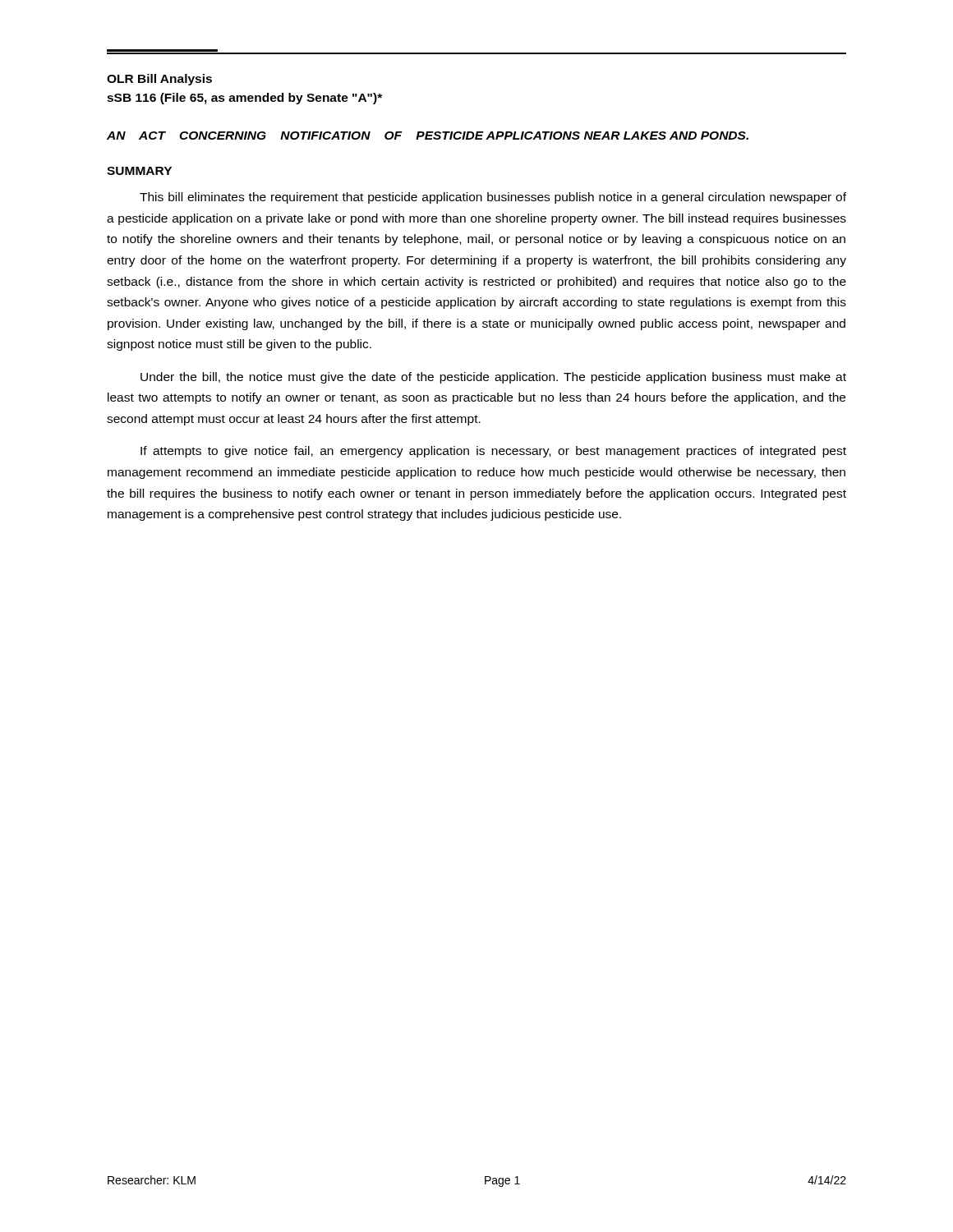Click a section header
953x1232 pixels.
pos(139,171)
